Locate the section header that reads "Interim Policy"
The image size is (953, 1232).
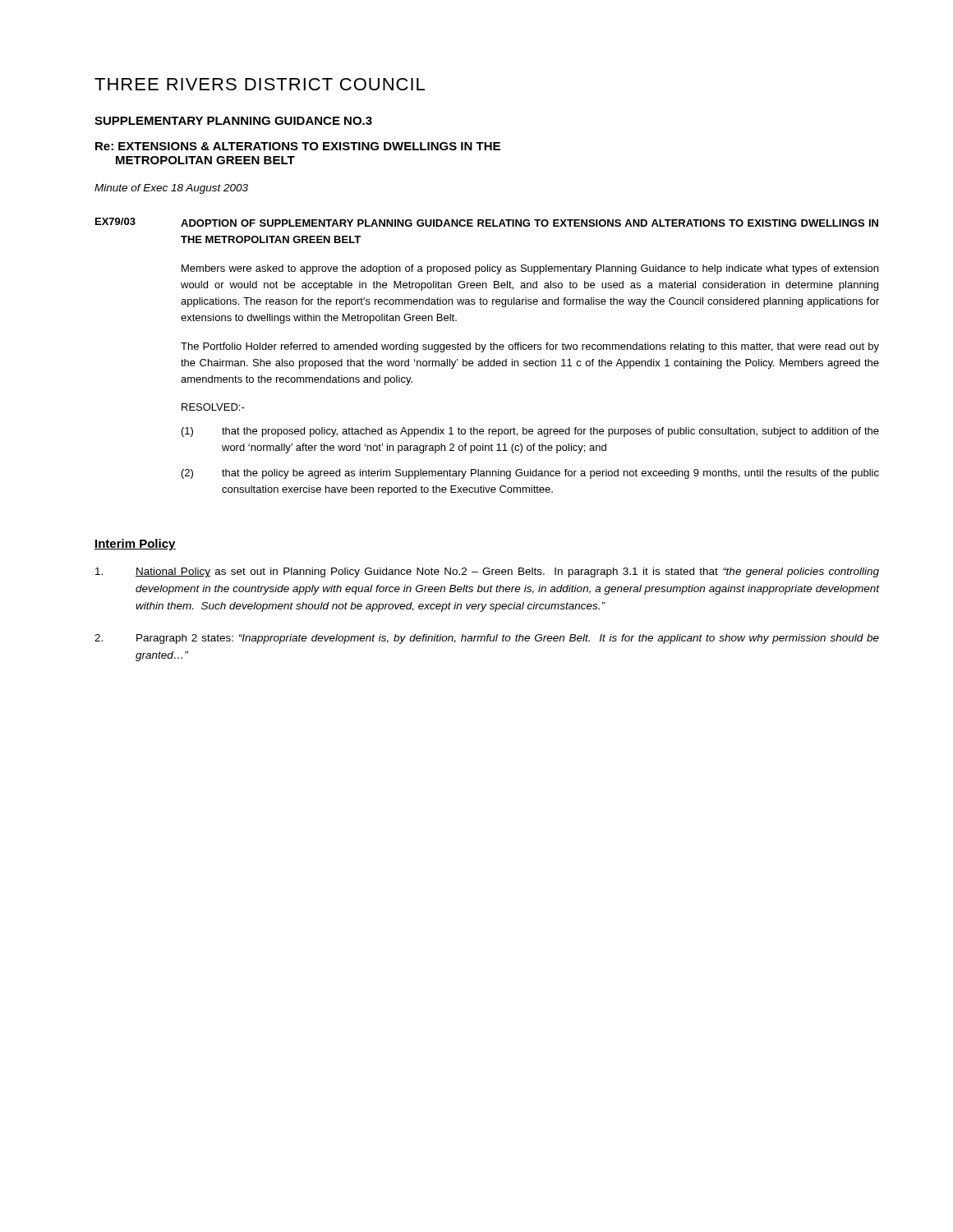point(135,544)
